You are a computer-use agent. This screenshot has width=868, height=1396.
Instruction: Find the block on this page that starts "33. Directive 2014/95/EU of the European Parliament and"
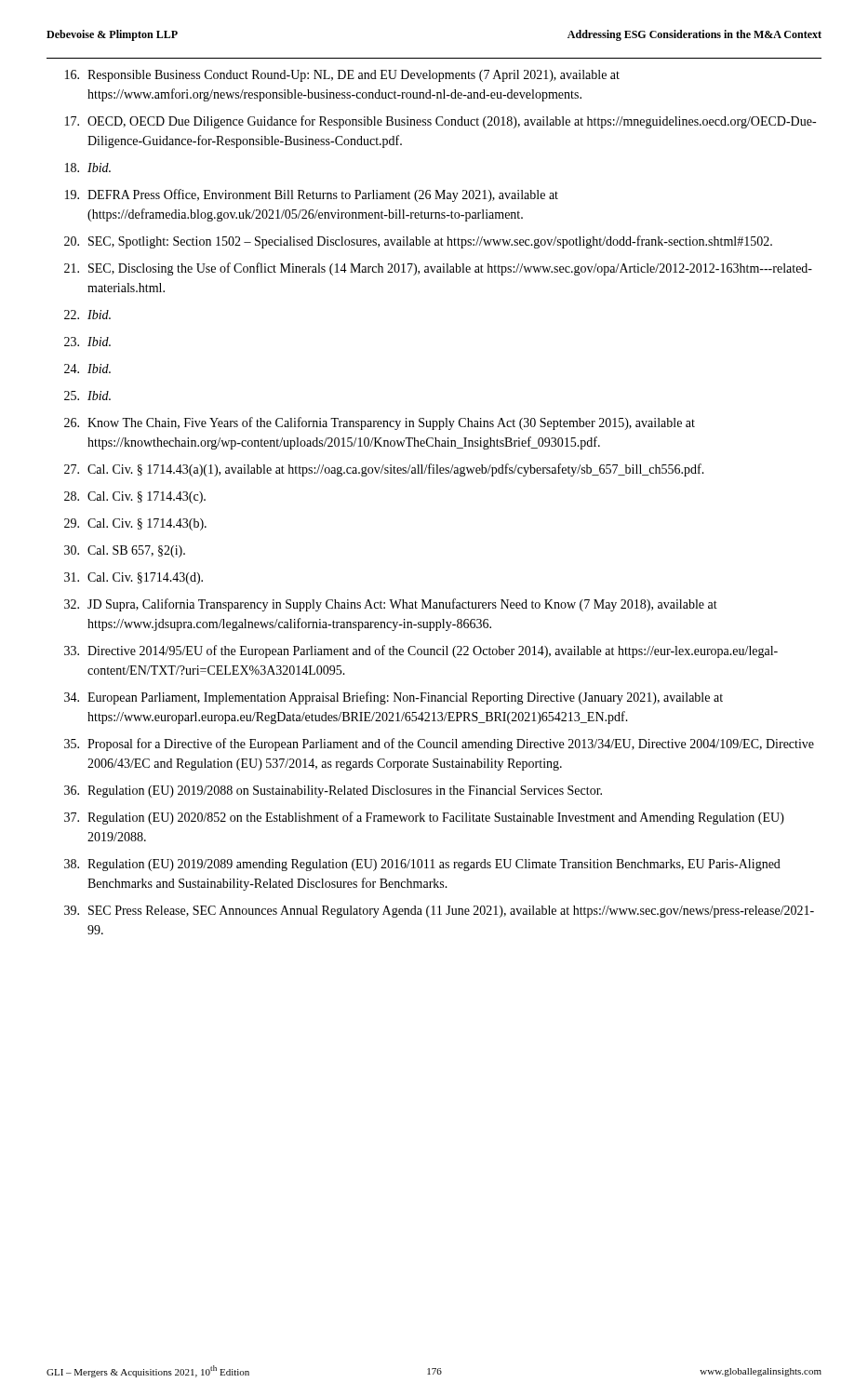click(434, 661)
